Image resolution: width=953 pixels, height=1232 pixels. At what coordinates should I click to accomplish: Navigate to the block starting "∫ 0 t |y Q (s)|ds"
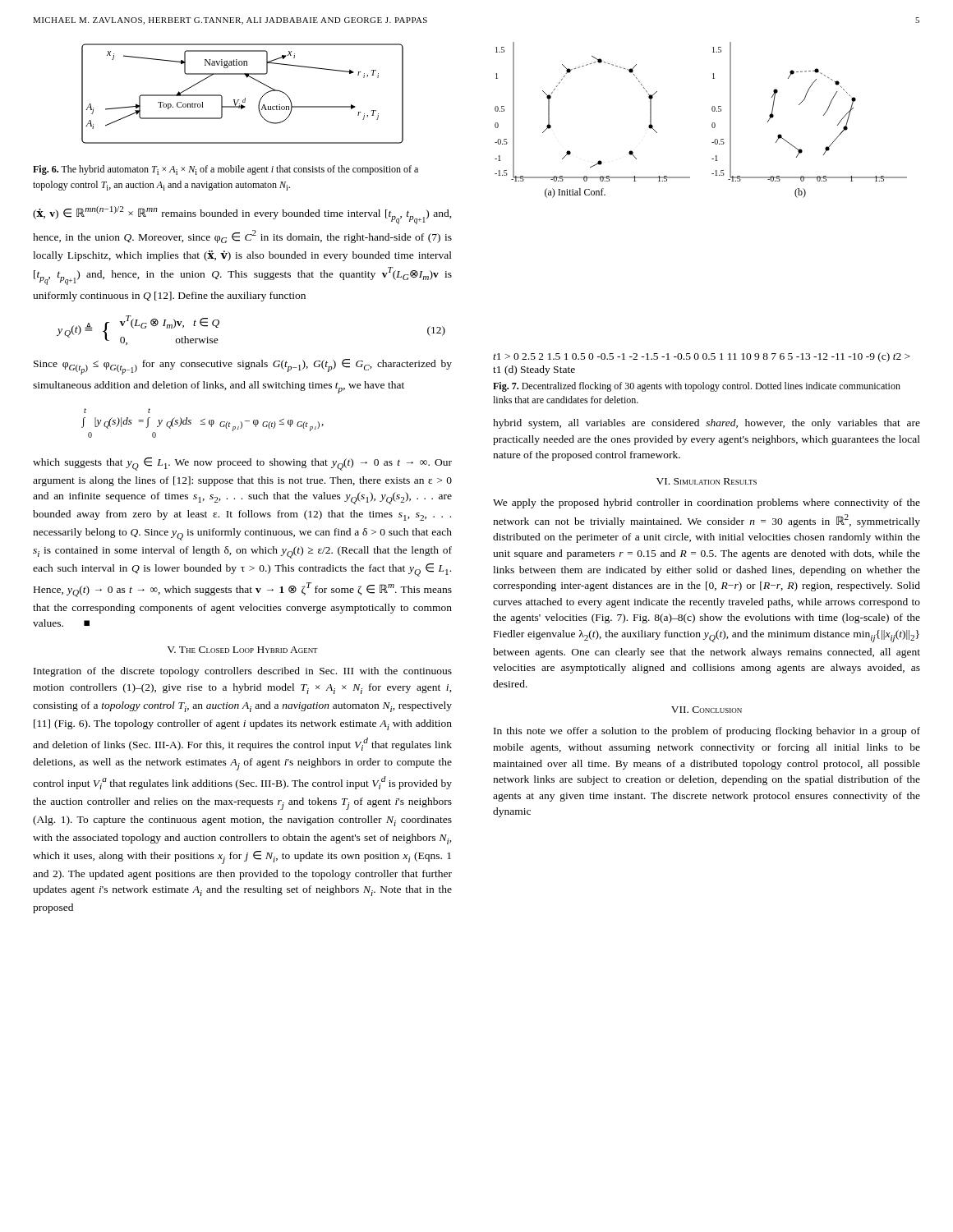242,423
